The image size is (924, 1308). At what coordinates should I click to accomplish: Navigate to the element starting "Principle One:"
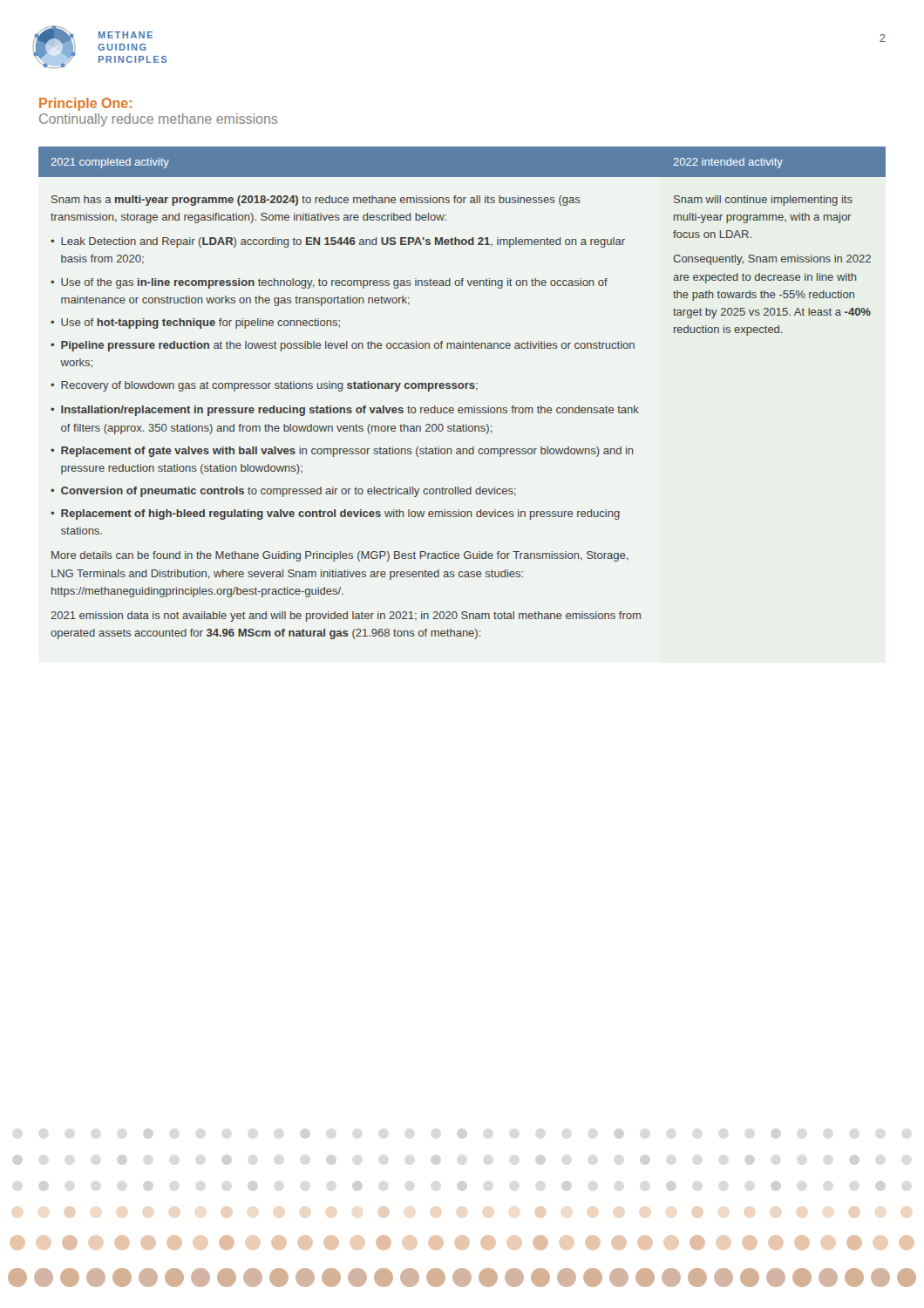pos(86,103)
